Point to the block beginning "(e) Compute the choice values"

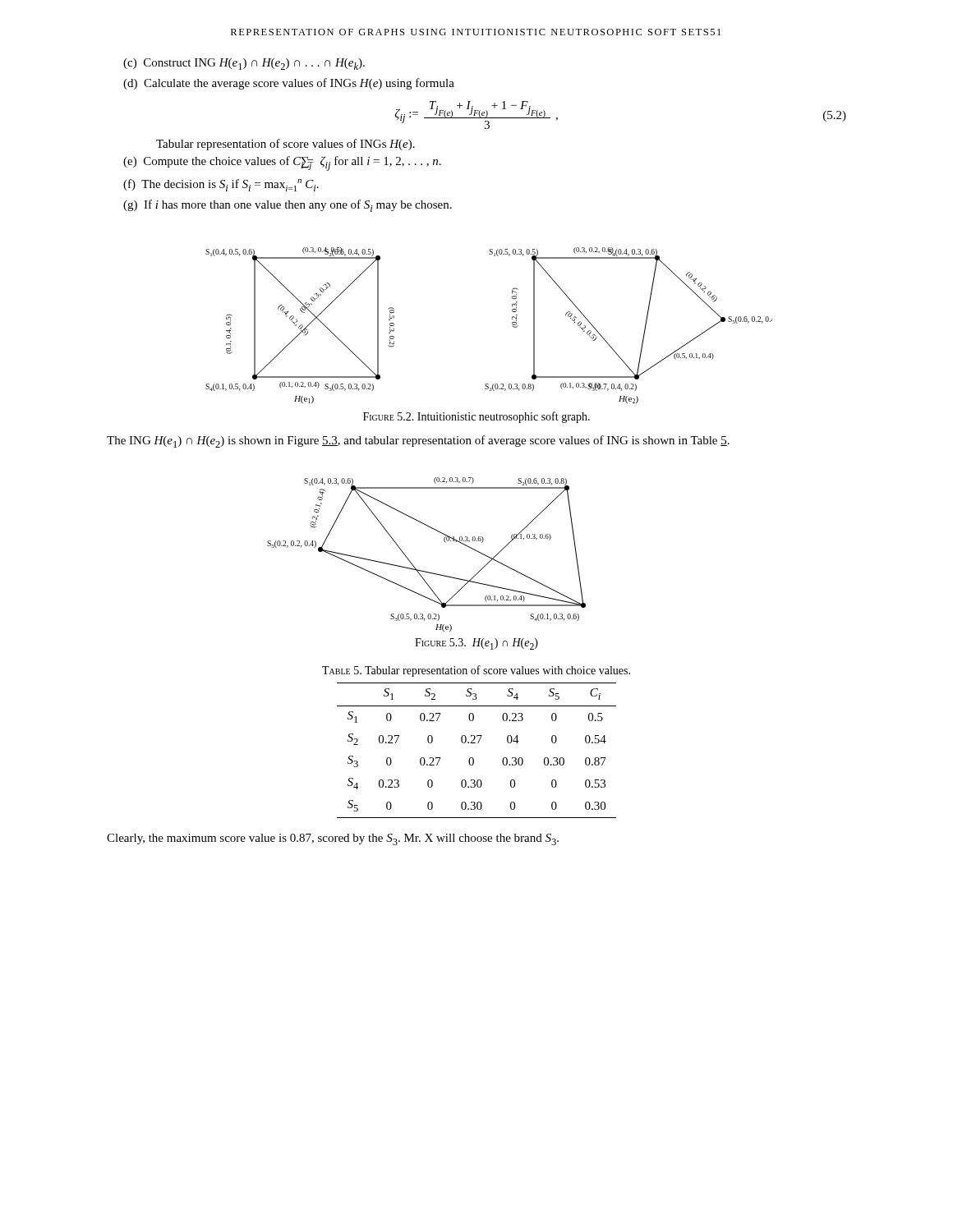tap(282, 162)
